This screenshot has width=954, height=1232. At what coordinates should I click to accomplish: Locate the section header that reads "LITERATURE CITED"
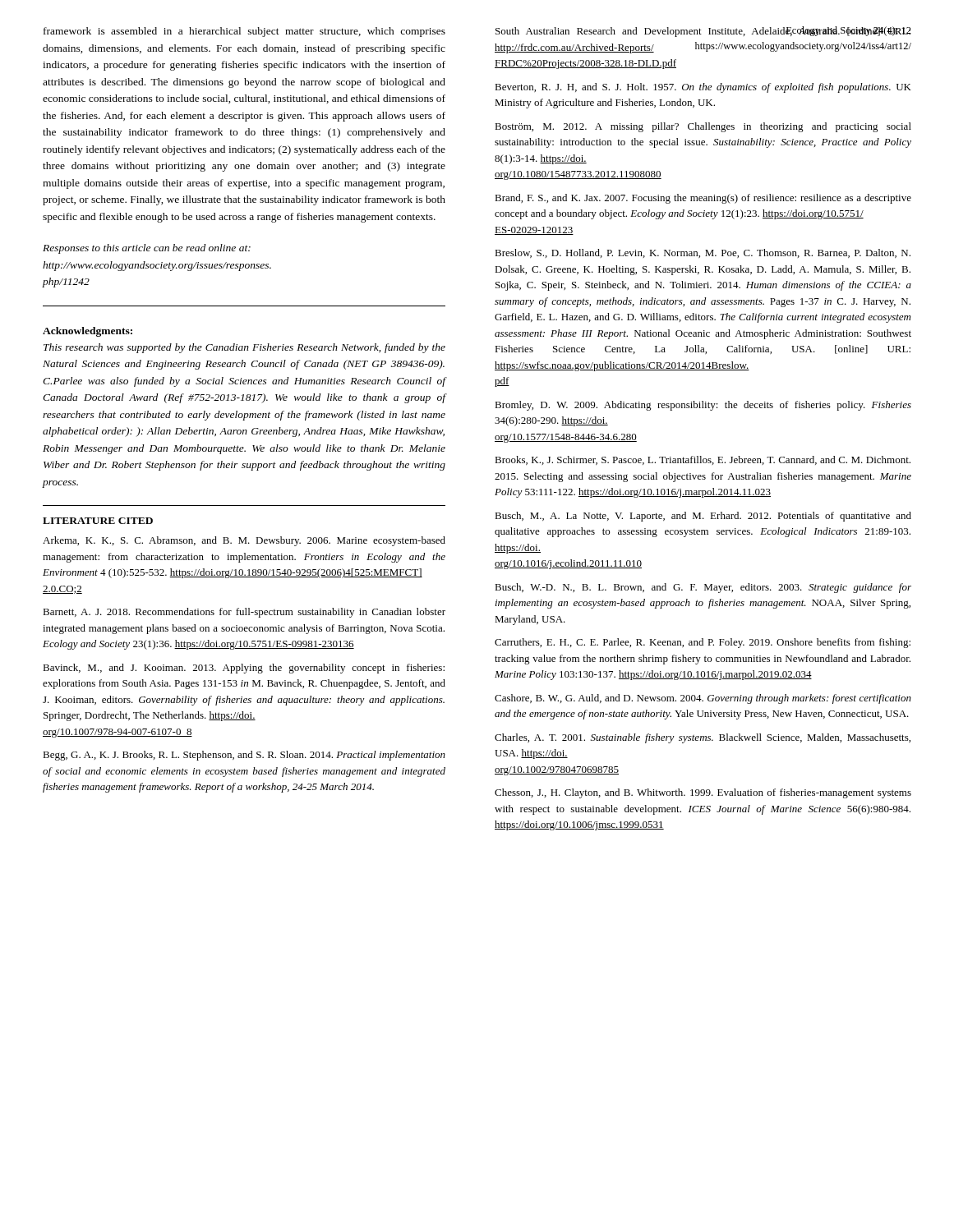(x=98, y=521)
